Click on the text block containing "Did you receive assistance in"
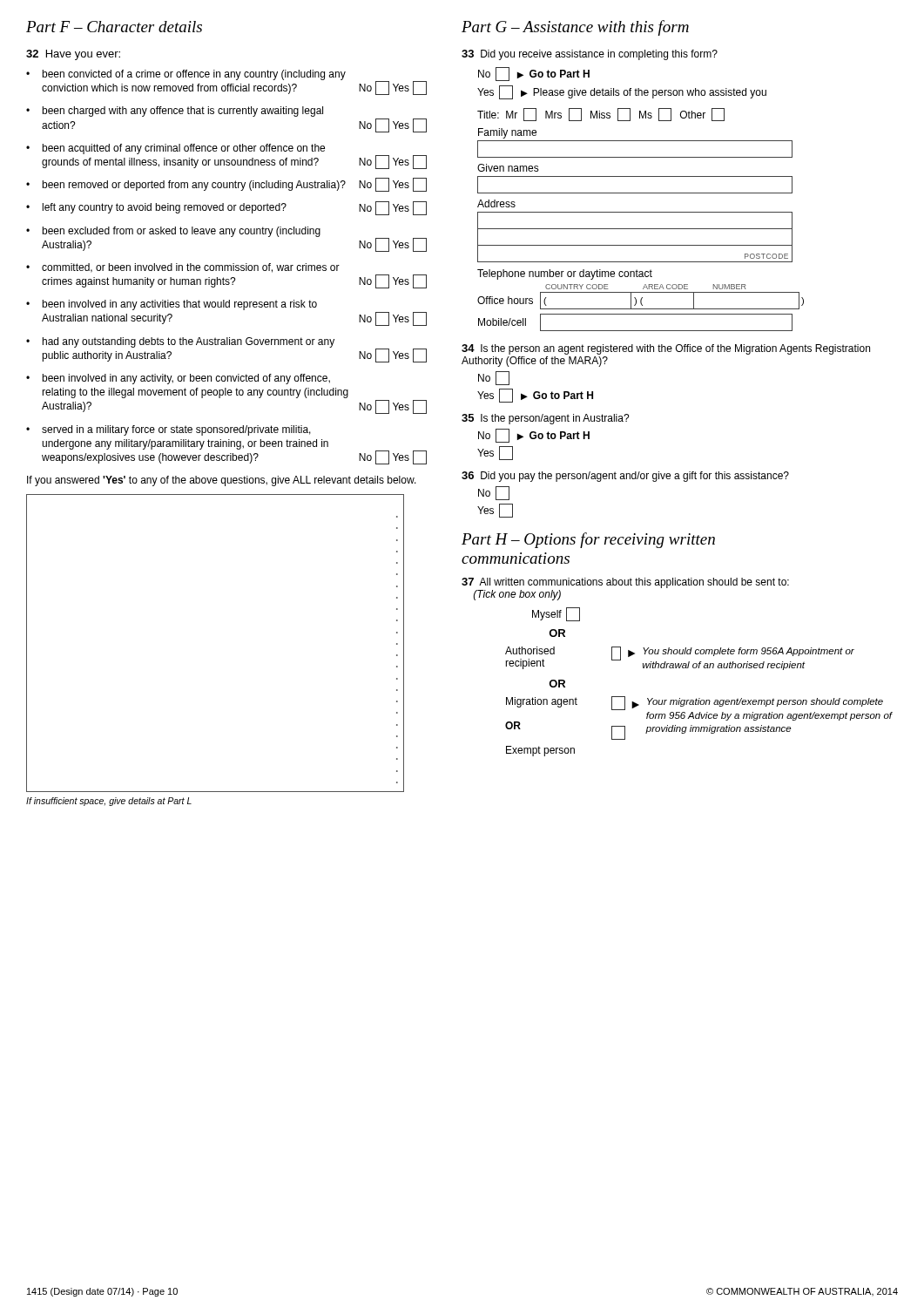This screenshot has width=924, height=1307. [599, 54]
